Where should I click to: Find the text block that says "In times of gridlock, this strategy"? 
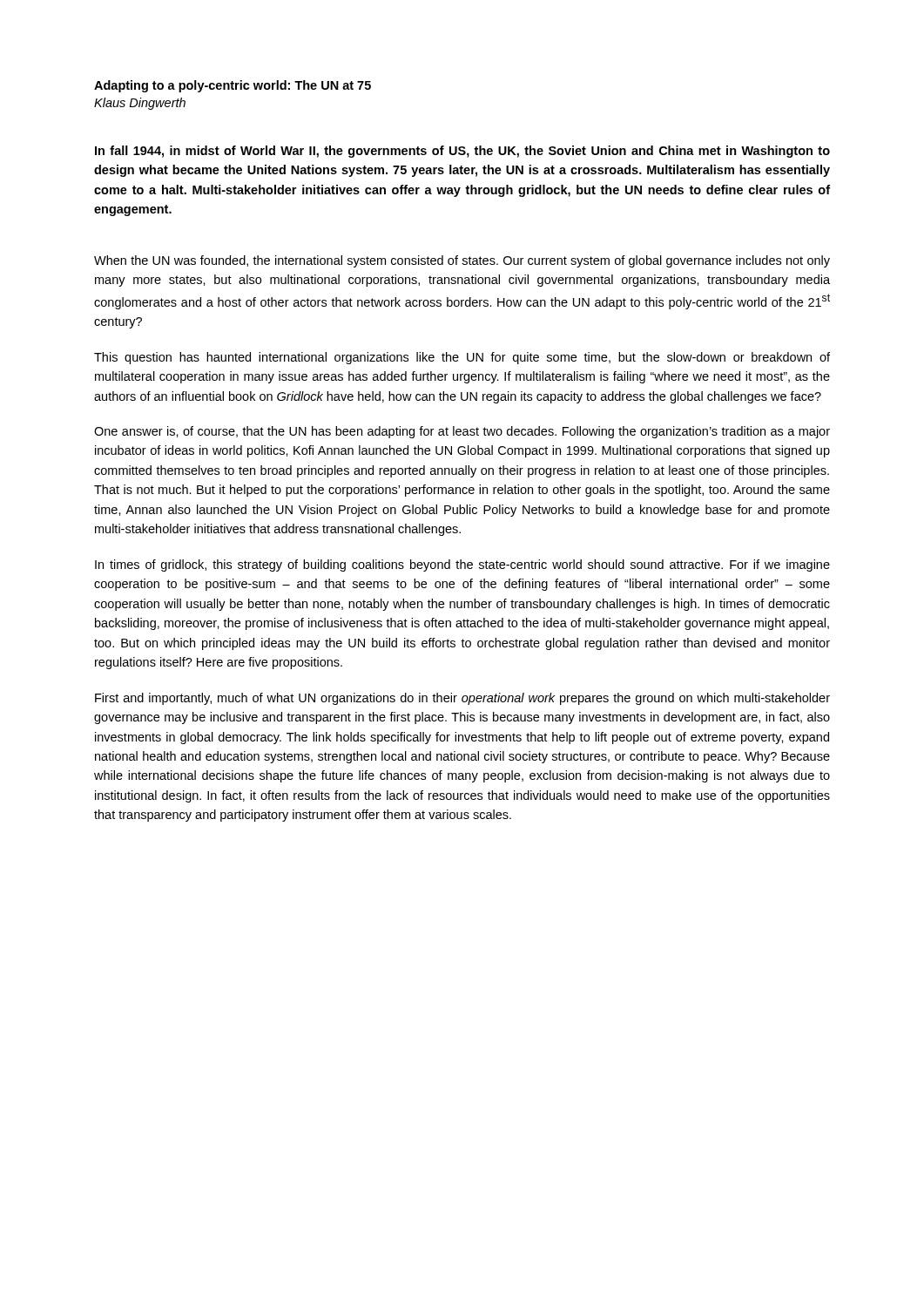[x=462, y=613]
